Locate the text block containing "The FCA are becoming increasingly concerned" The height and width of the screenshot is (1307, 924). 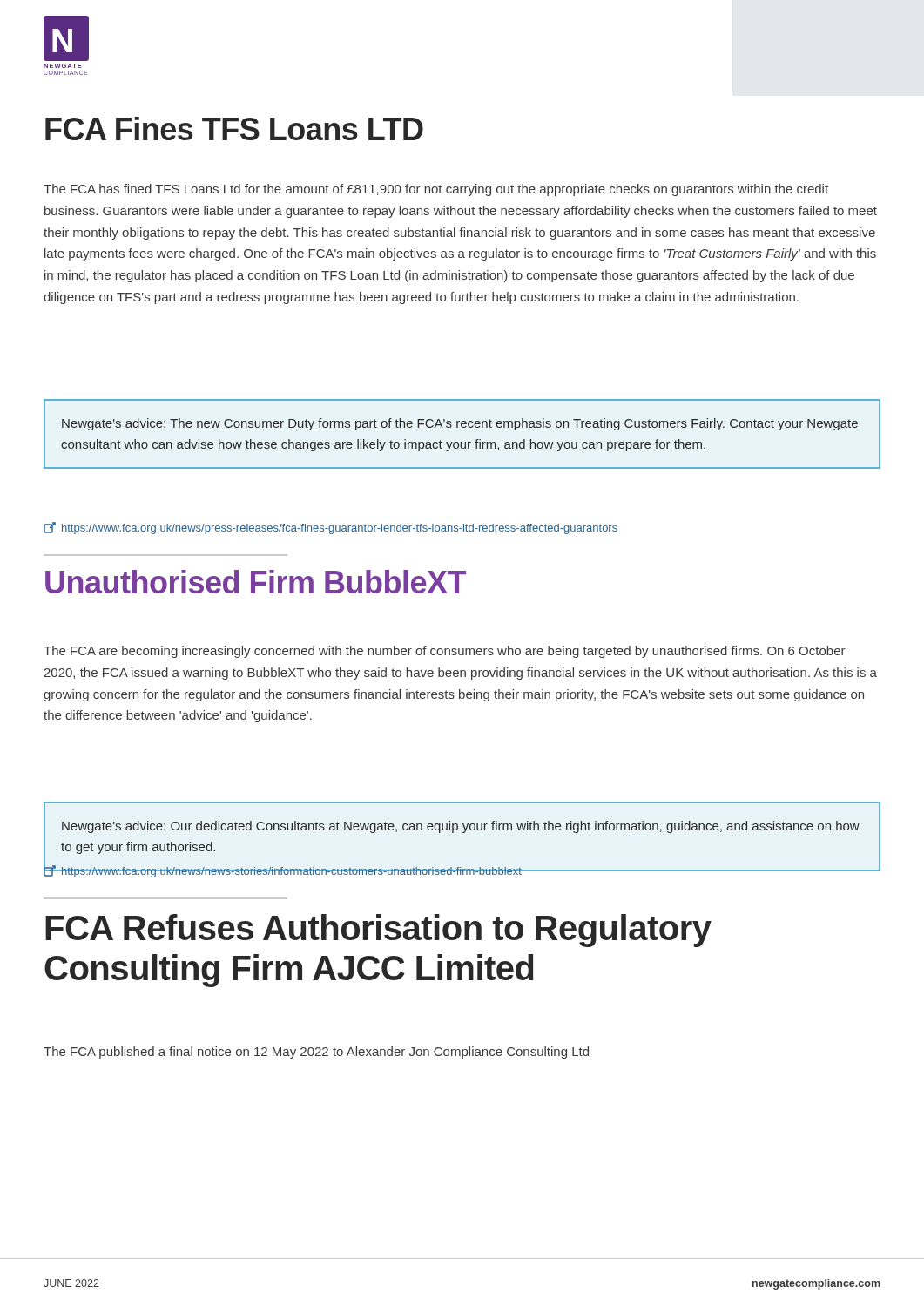[460, 683]
